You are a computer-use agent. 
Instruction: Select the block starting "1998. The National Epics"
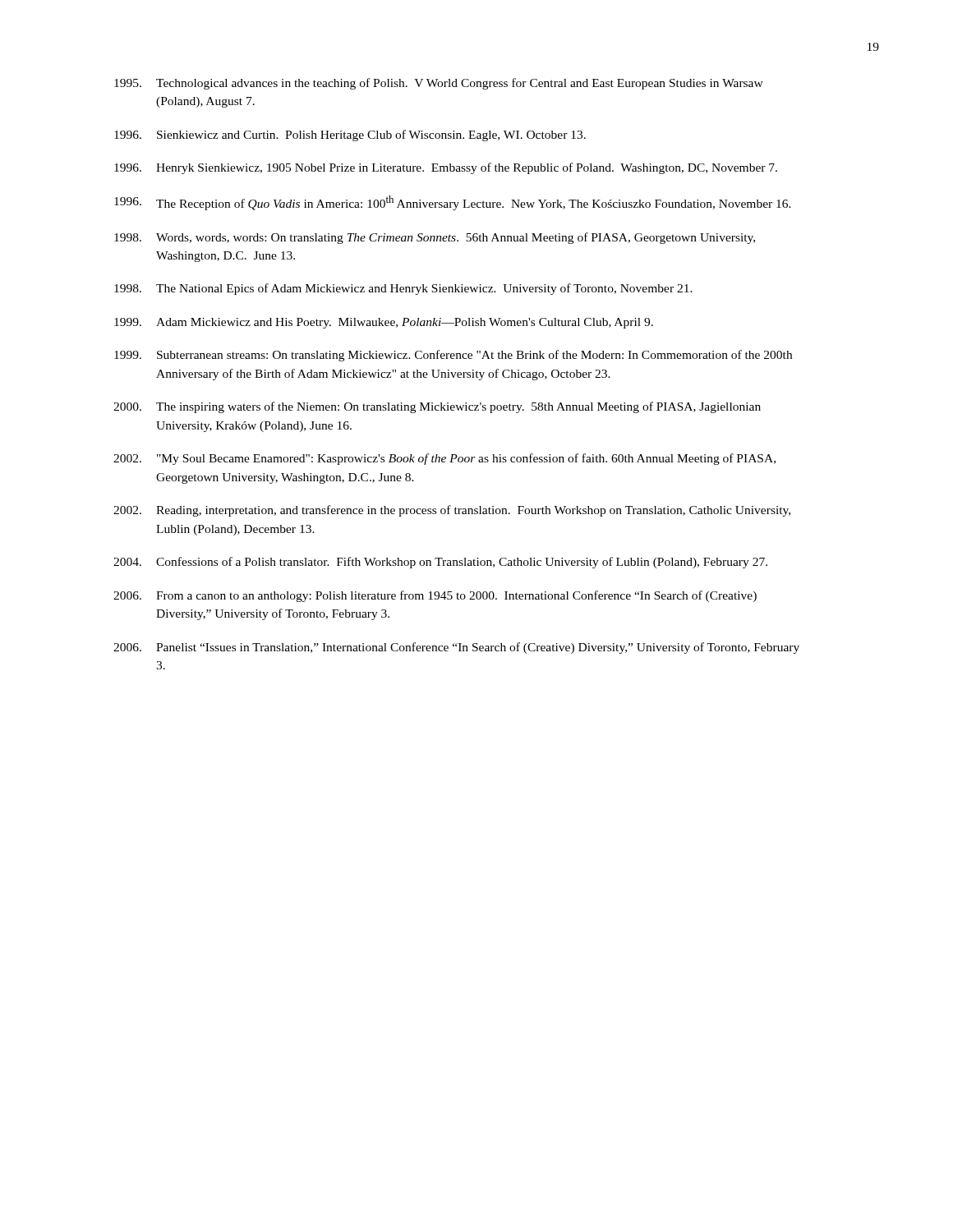[x=458, y=289]
